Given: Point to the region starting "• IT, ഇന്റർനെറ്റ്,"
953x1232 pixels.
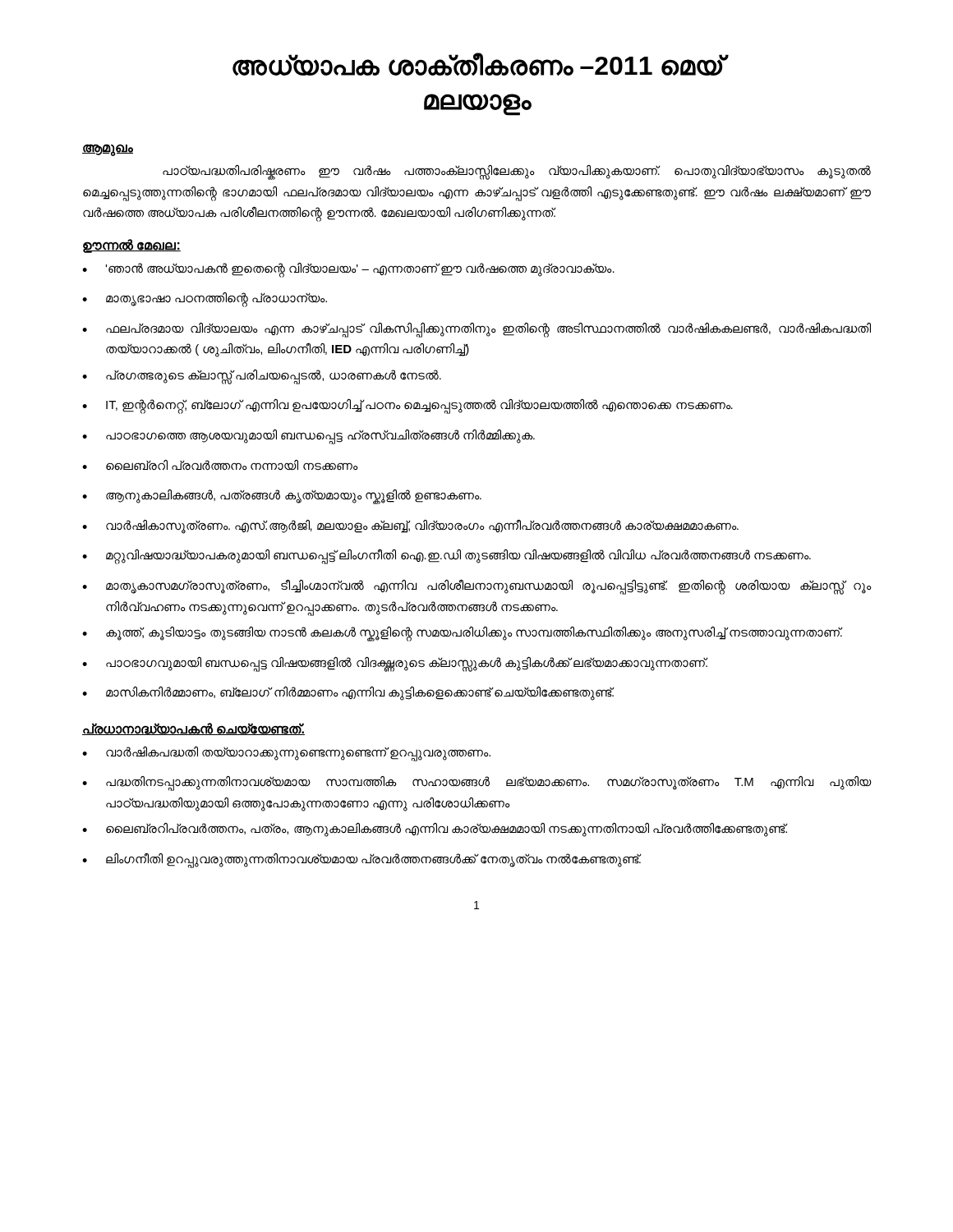Looking at the screenshot, I should pos(476,407).
